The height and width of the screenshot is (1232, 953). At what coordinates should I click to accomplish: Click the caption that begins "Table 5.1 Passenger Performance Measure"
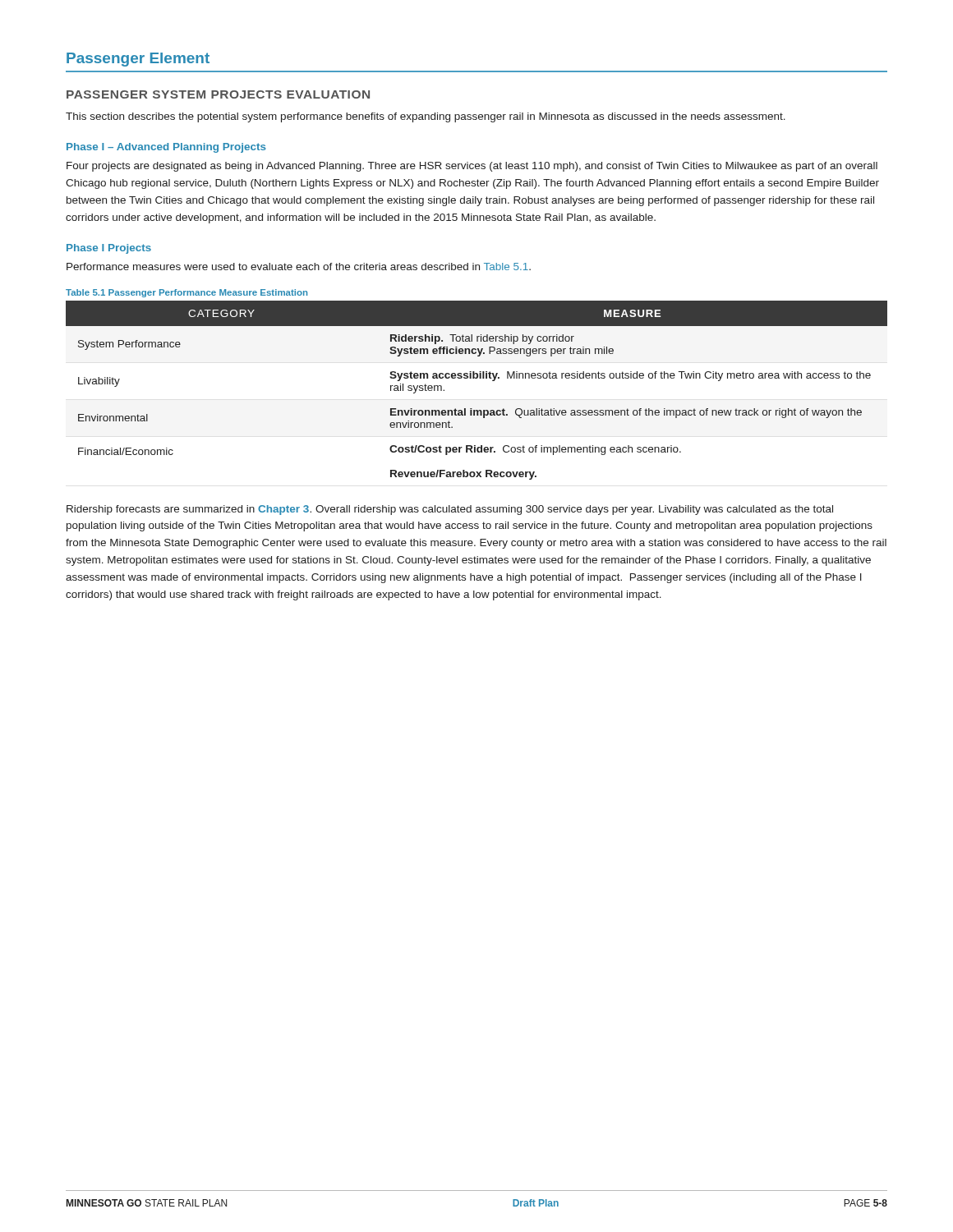click(476, 292)
